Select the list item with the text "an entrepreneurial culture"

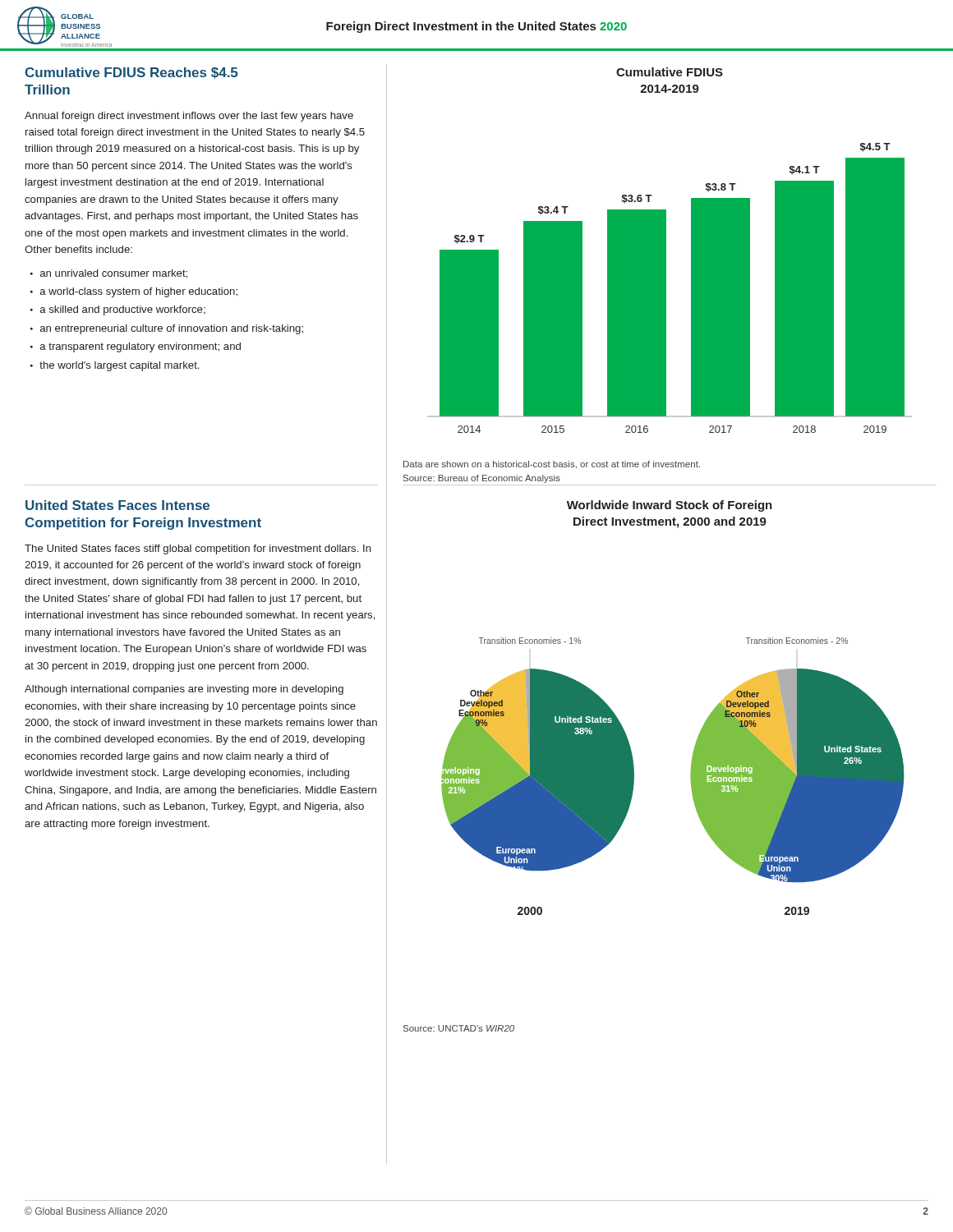[x=172, y=328]
